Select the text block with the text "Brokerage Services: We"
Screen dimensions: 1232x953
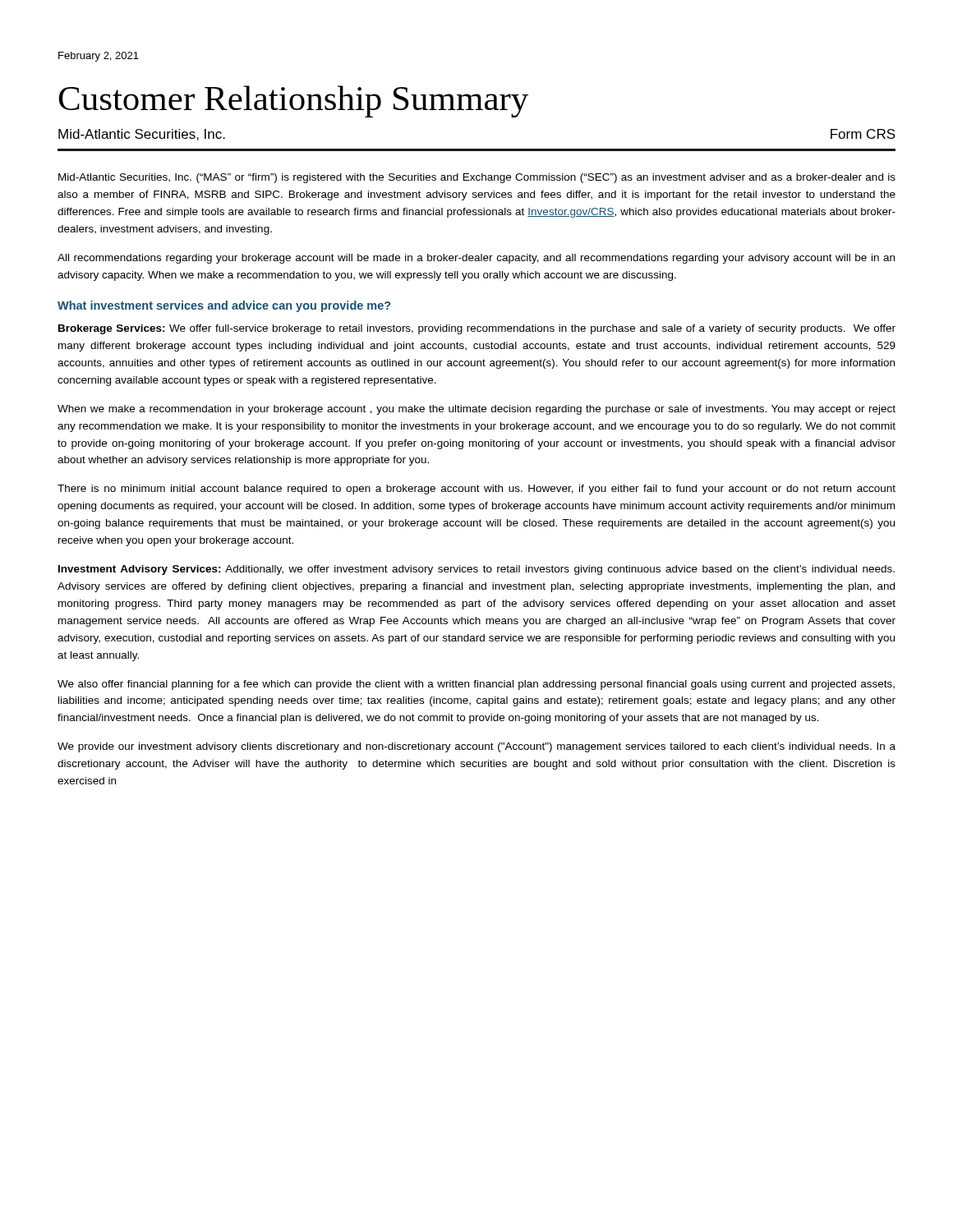click(476, 354)
